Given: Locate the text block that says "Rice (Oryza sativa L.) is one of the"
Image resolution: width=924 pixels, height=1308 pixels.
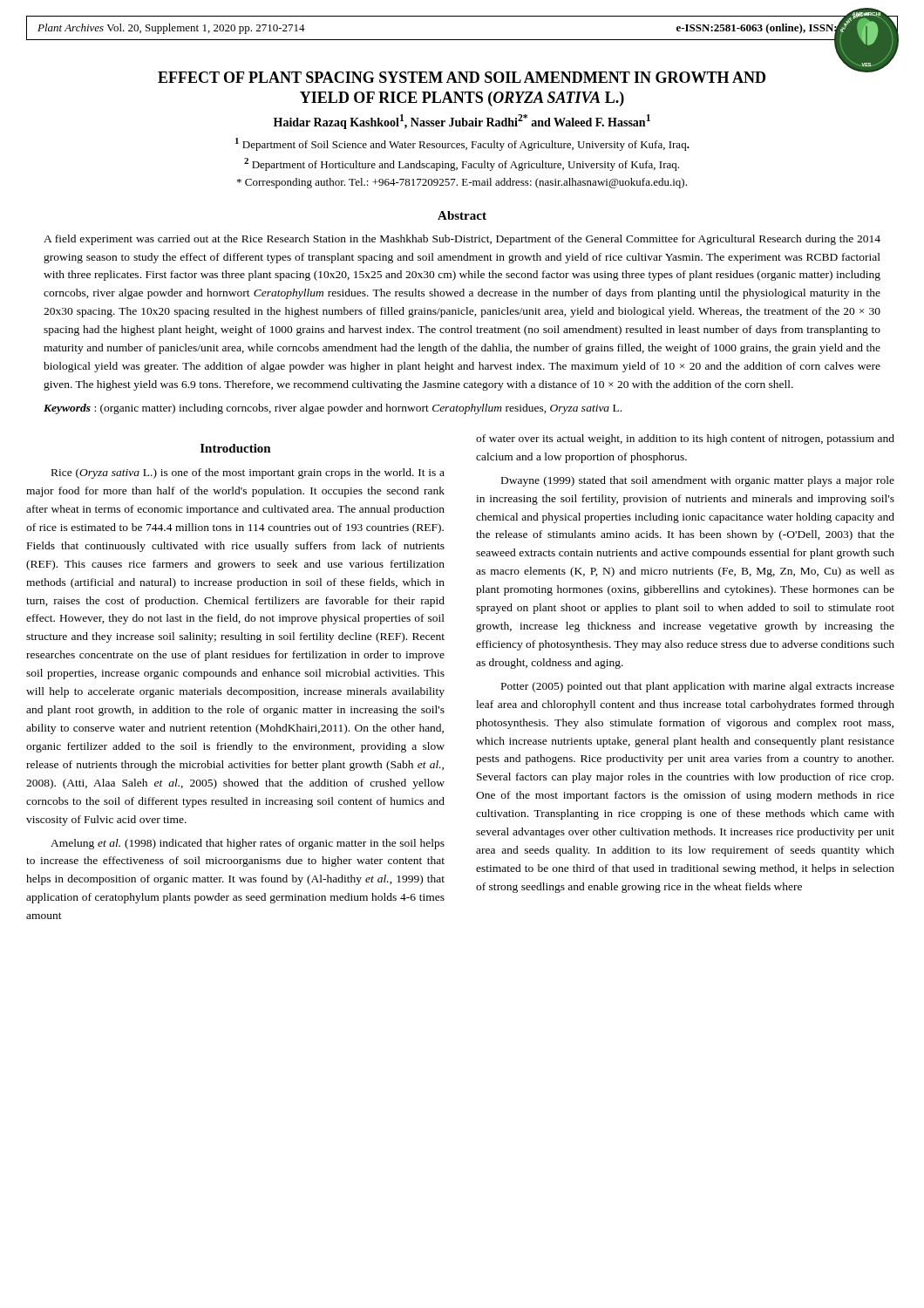Looking at the screenshot, I should 235,695.
